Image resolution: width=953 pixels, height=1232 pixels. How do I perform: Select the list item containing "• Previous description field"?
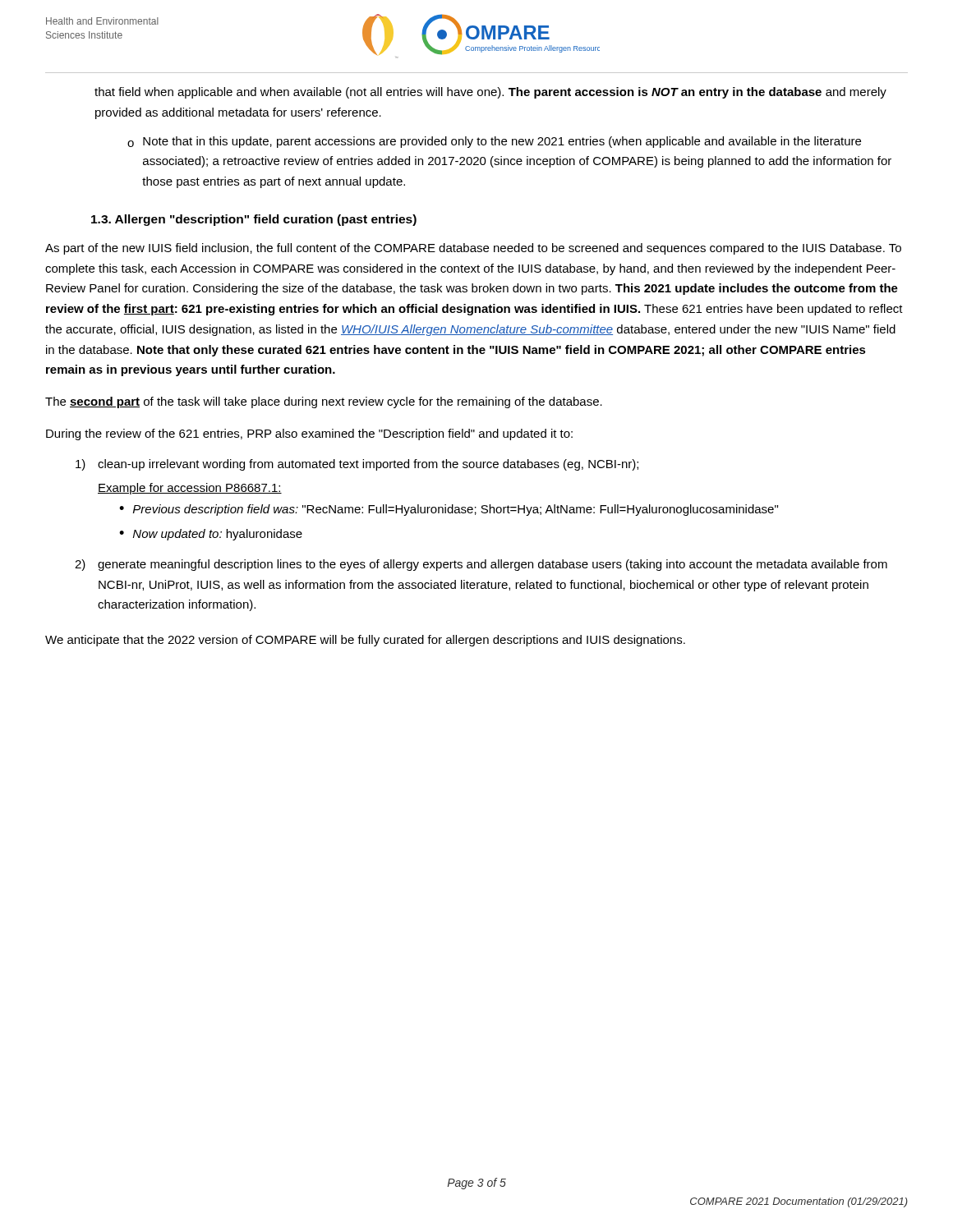[x=449, y=510]
